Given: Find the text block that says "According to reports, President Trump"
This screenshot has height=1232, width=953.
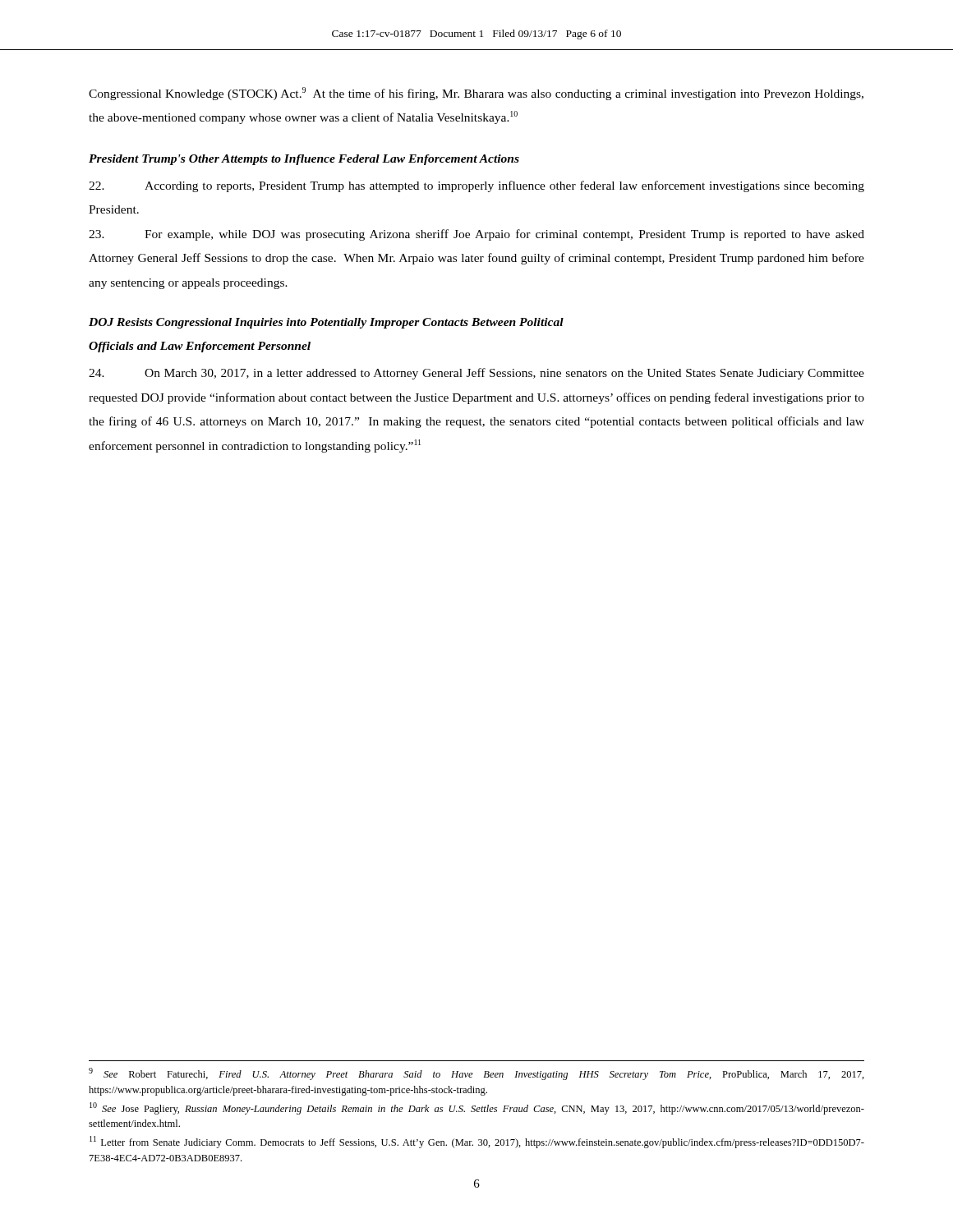Looking at the screenshot, I should [476, 195].
